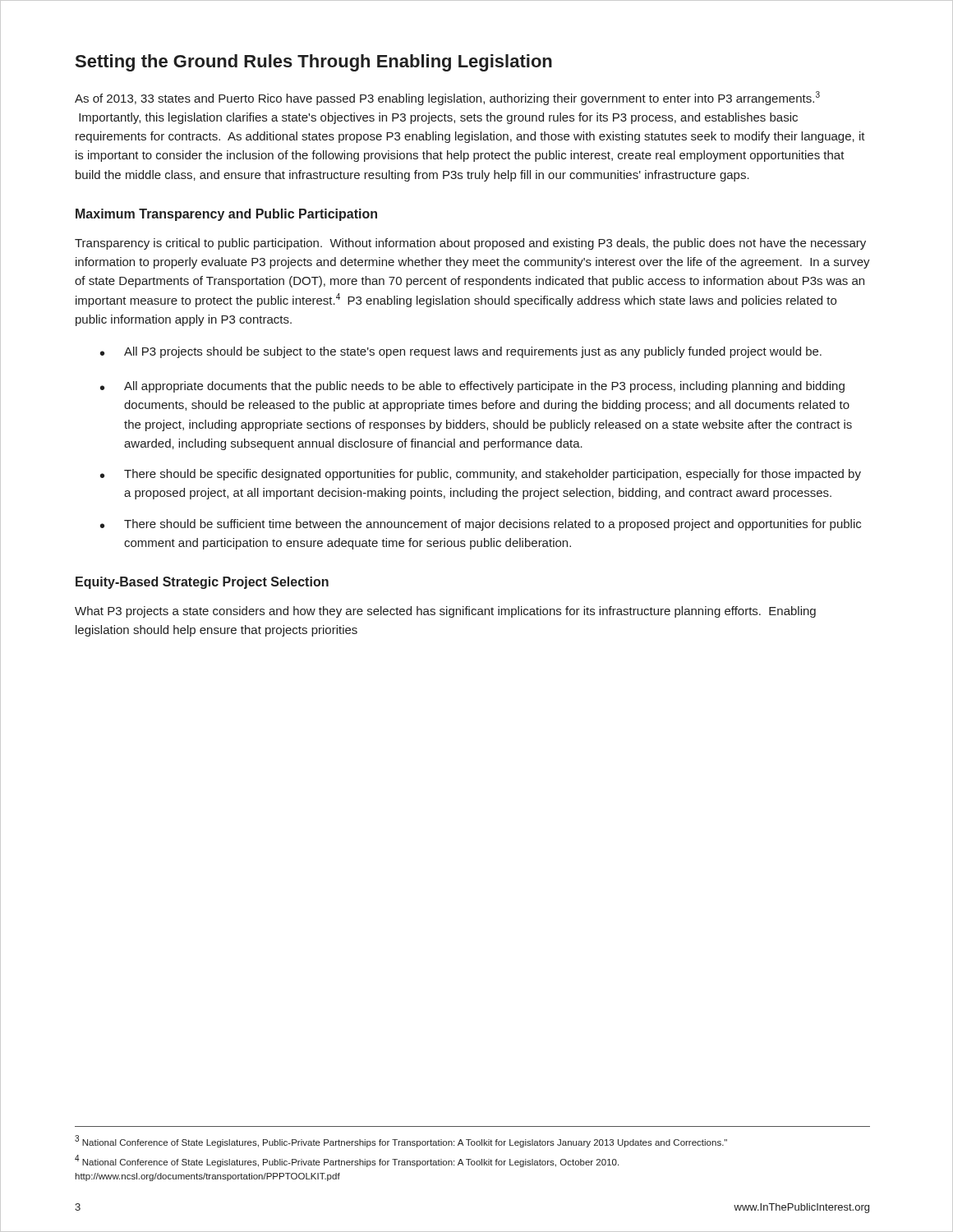Select the footnote containing "3 National Conference of State Legislatures,"
This screenshot has width=953, height=1232.
pyautogui.click(x=472, y=1158)
